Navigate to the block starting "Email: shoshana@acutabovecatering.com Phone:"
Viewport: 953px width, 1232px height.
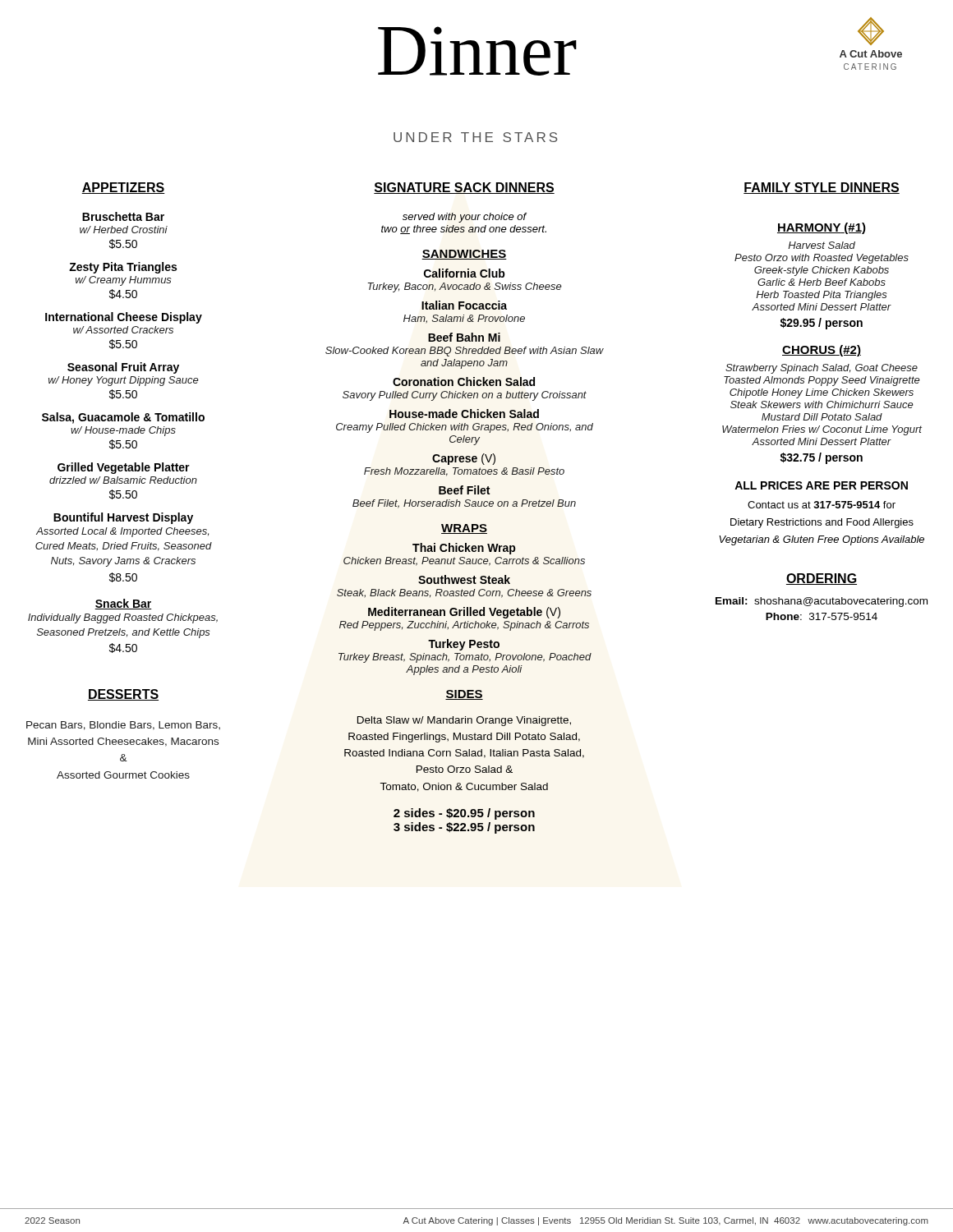tap(822, 609)
